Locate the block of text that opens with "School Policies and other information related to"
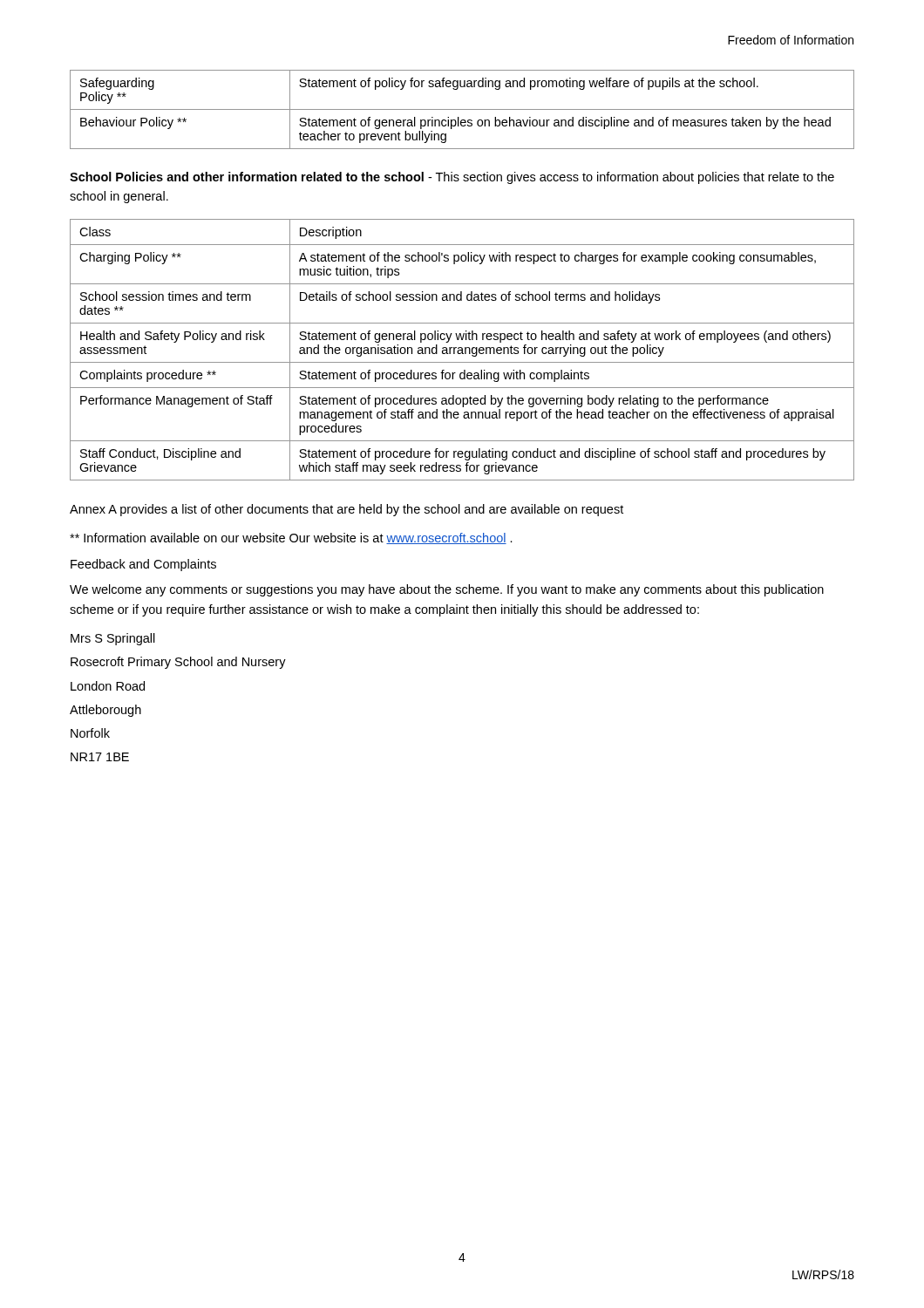Viewport: 924px width, 1308px height. (x=452, y=187)
